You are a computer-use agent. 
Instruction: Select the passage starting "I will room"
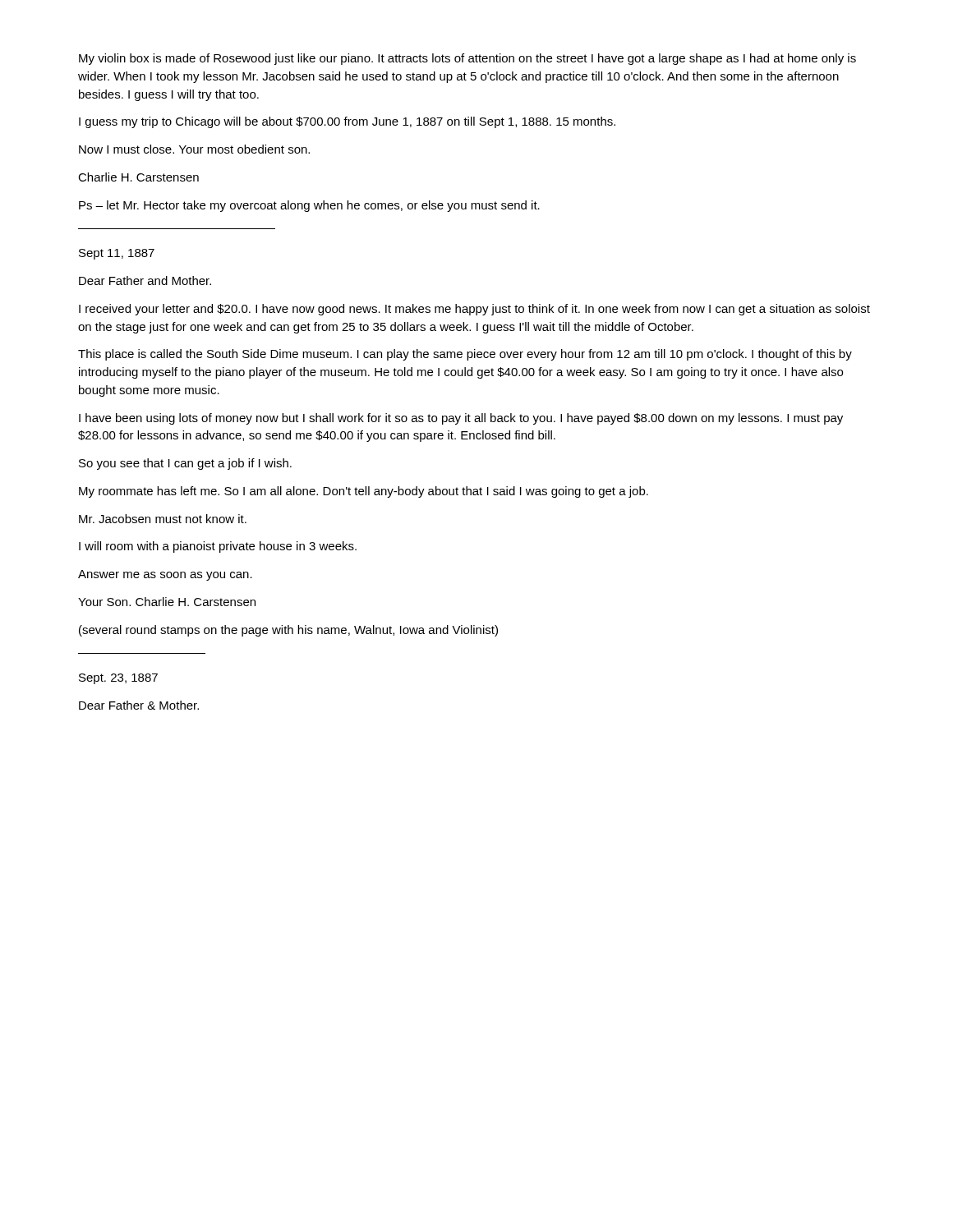(218, 546)
